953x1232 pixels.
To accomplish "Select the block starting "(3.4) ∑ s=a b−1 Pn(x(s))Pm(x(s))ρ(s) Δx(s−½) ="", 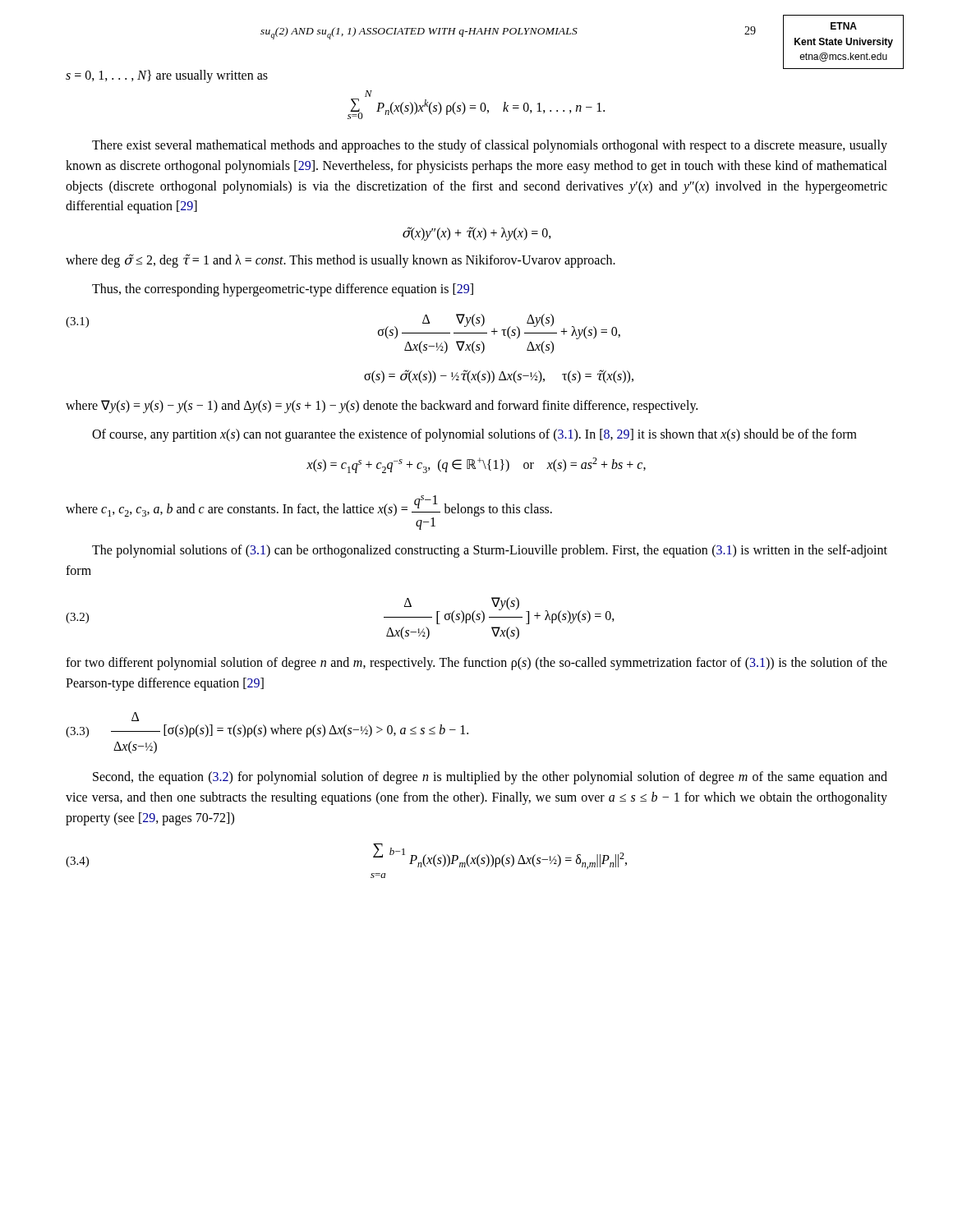I will [476, 861].
